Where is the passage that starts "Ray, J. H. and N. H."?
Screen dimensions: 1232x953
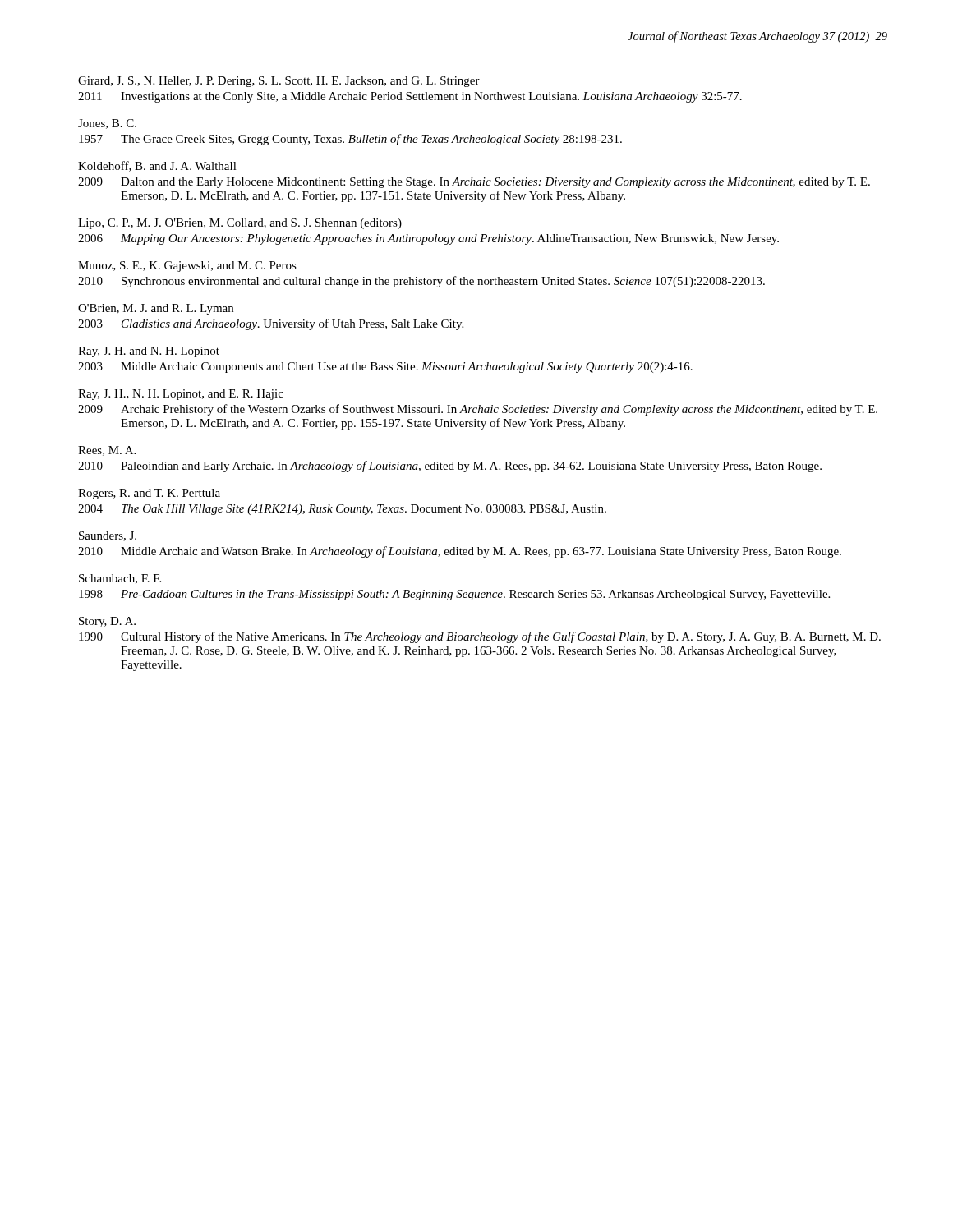coord(483,359)
